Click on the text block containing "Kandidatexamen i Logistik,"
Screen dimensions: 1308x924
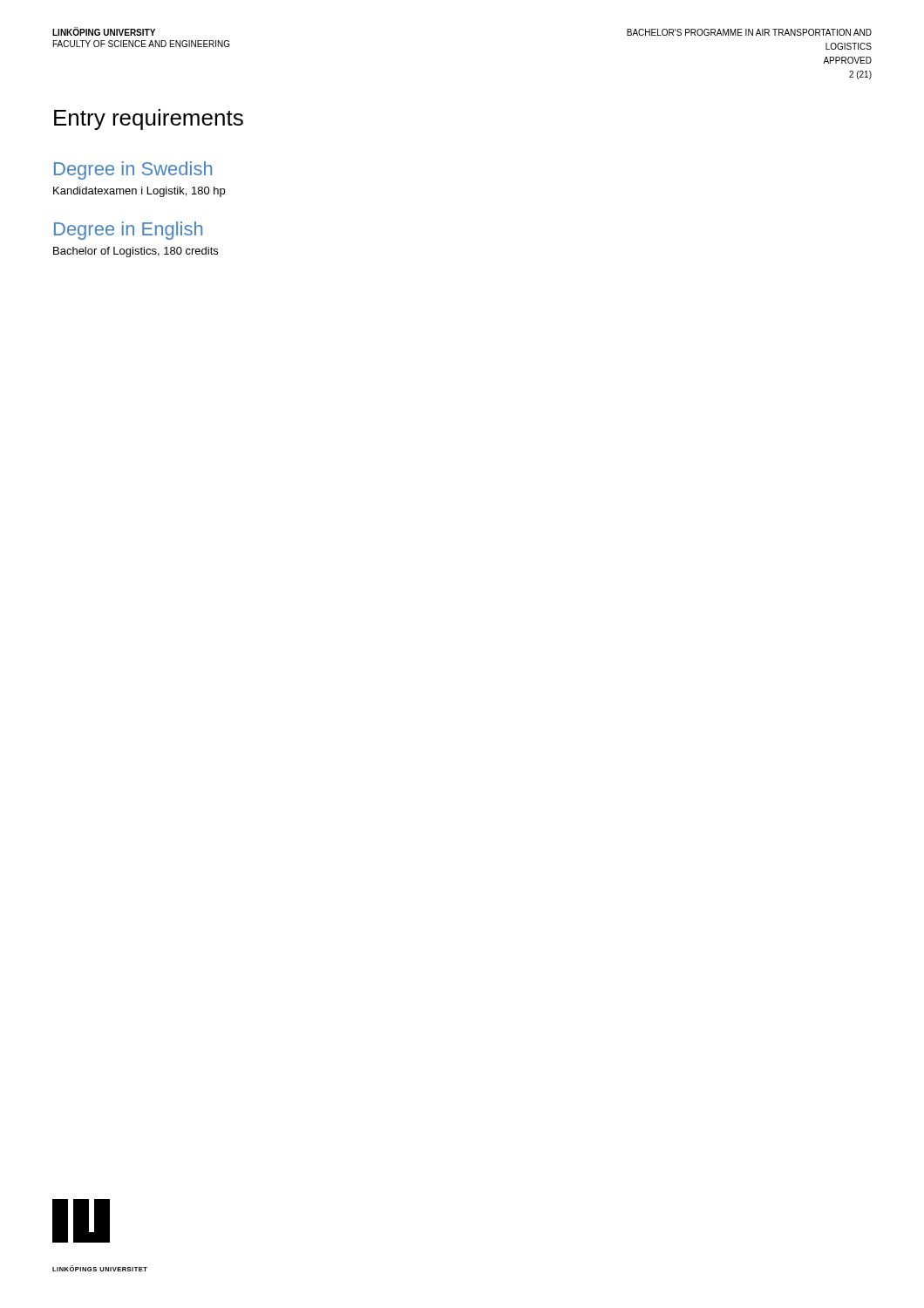coord(139,191)
